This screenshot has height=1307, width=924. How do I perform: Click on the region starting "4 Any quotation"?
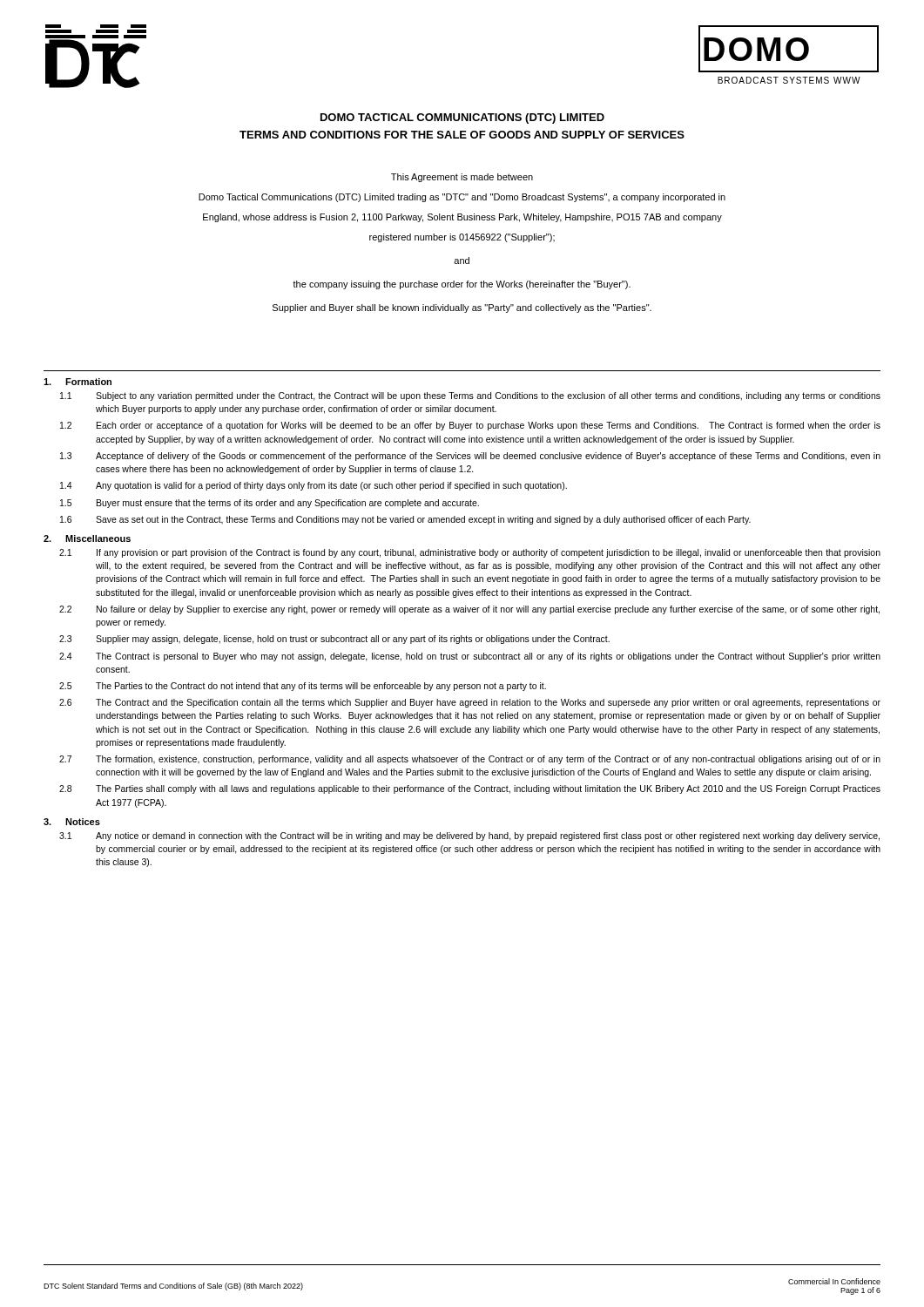click(462, 486)
